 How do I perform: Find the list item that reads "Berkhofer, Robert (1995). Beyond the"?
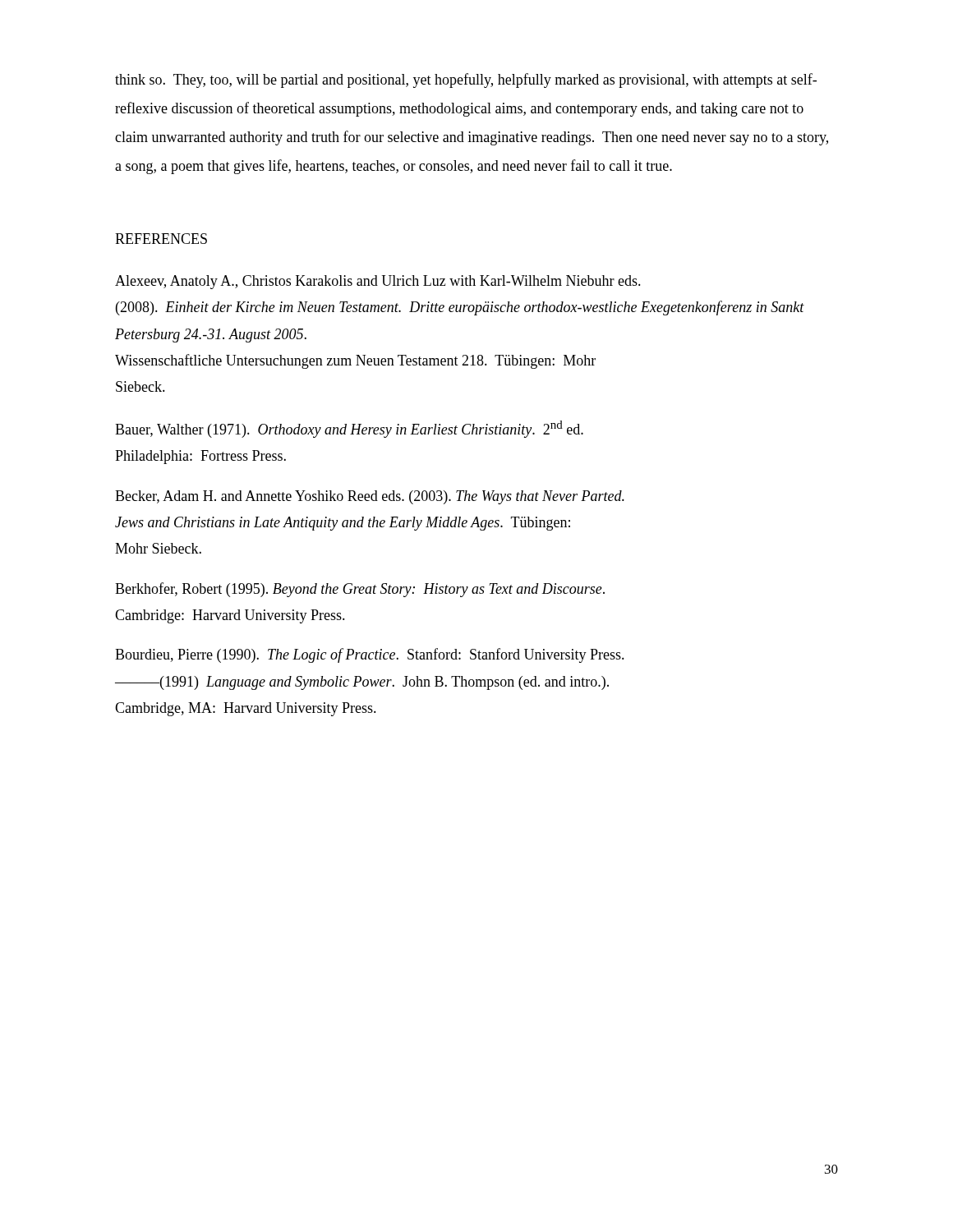(360, 602)
